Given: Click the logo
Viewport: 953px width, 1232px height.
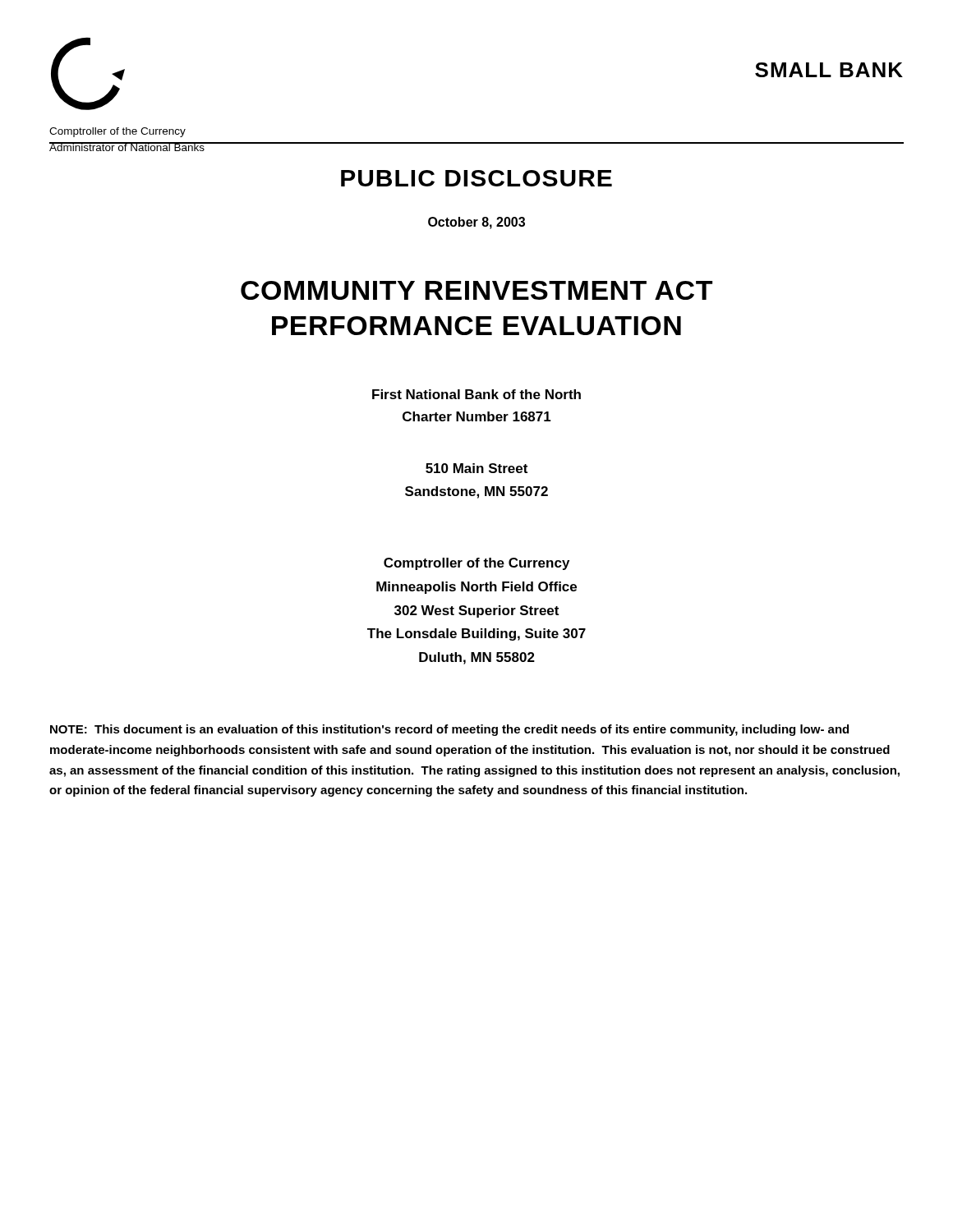Looking at the screenshot, I should point(90,78).
